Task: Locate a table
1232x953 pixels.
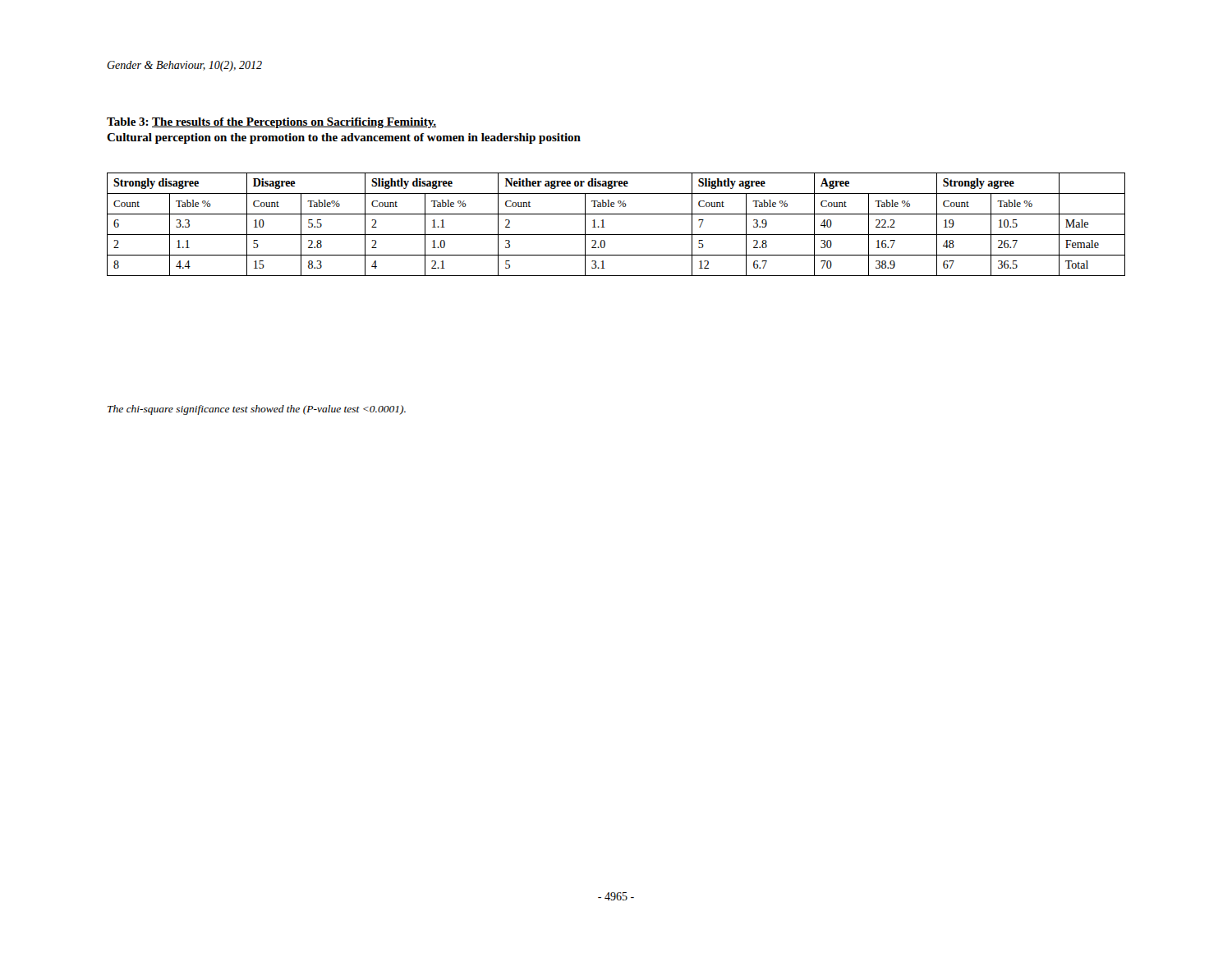Action: point(616,224)
